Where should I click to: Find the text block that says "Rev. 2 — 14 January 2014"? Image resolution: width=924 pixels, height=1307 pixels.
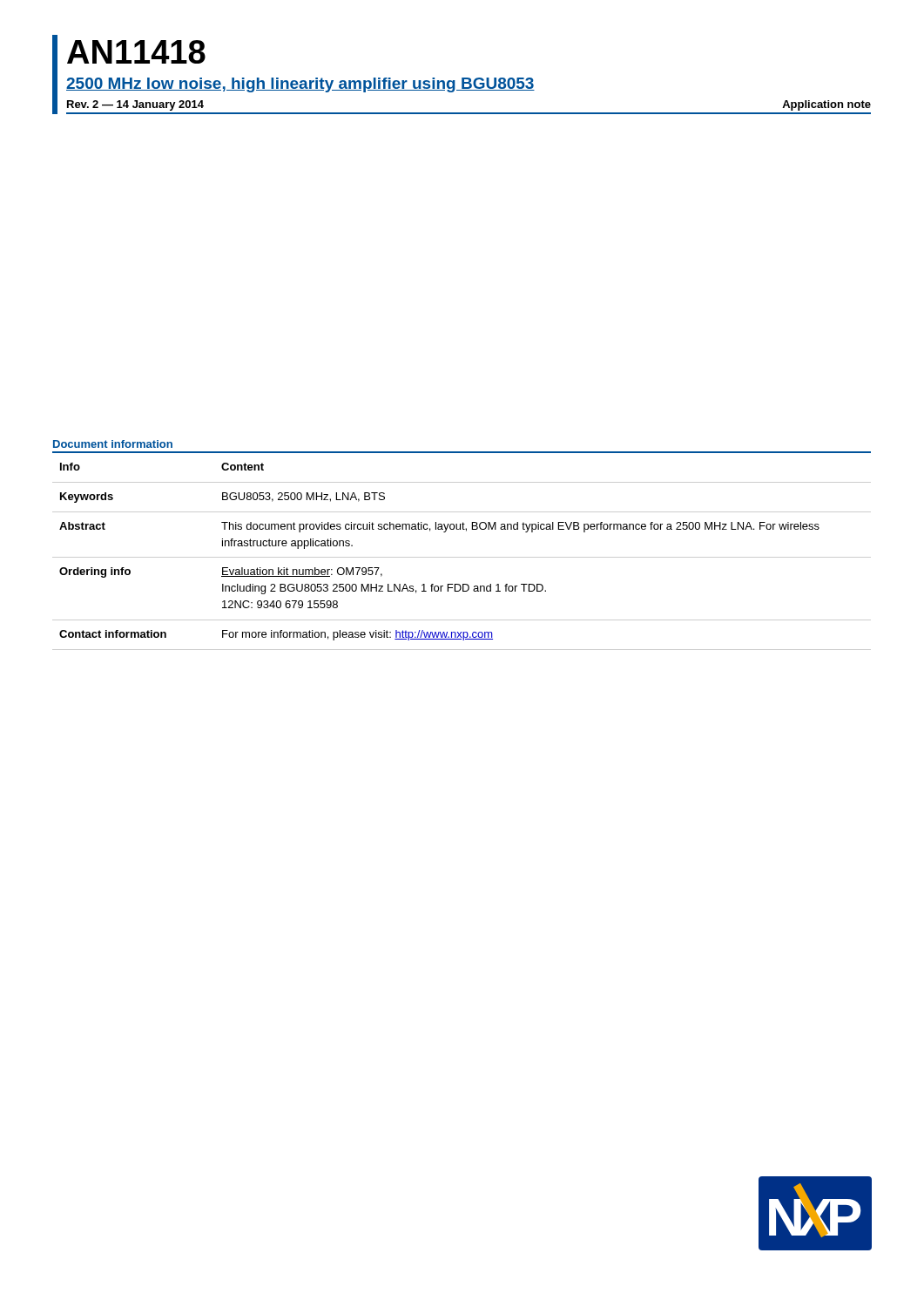tap(469, 105)
